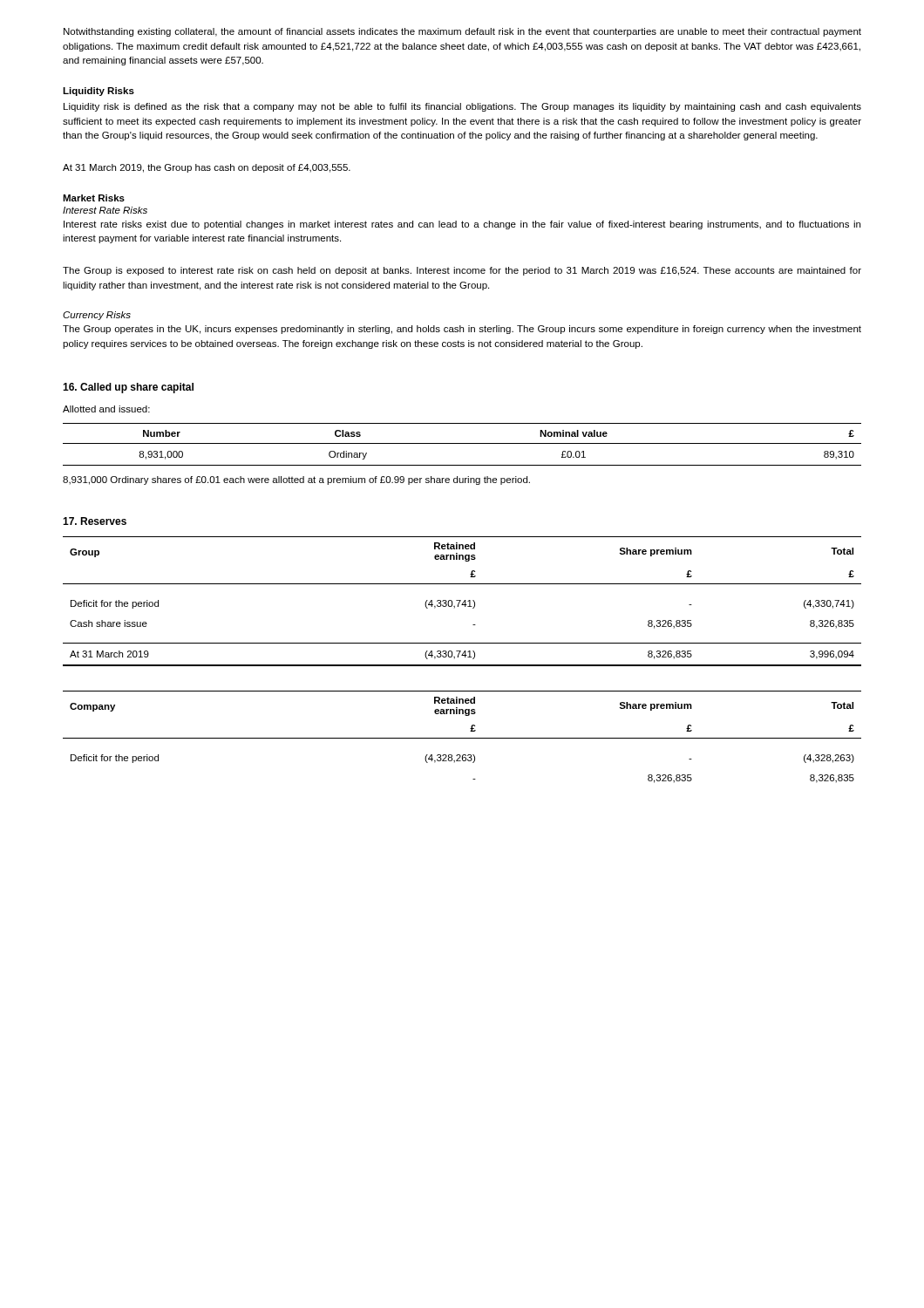
Task: Where does it say "Currency Risks"?
Action: pos(97,315)
